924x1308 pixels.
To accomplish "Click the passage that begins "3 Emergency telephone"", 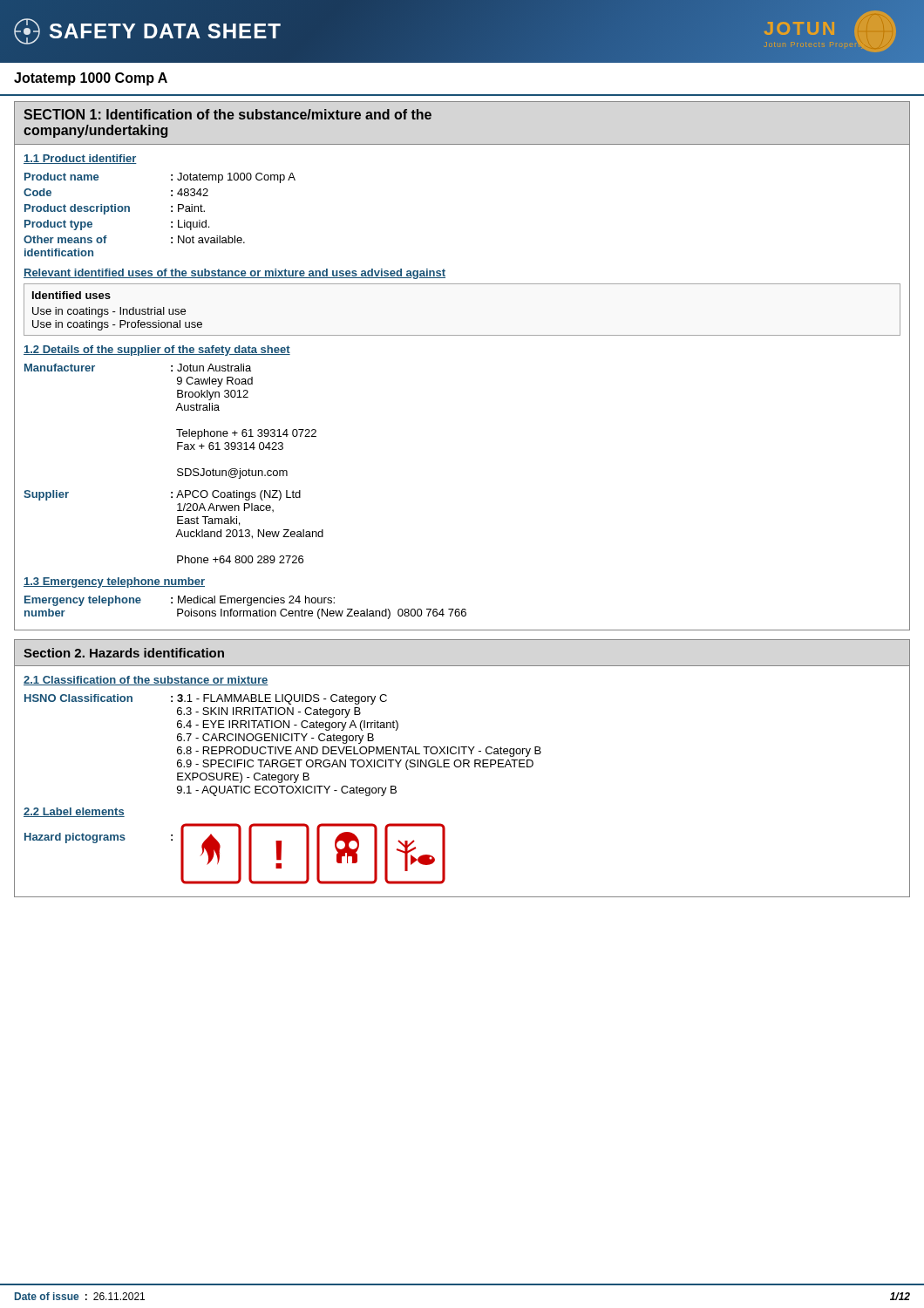I will [114, 581].
